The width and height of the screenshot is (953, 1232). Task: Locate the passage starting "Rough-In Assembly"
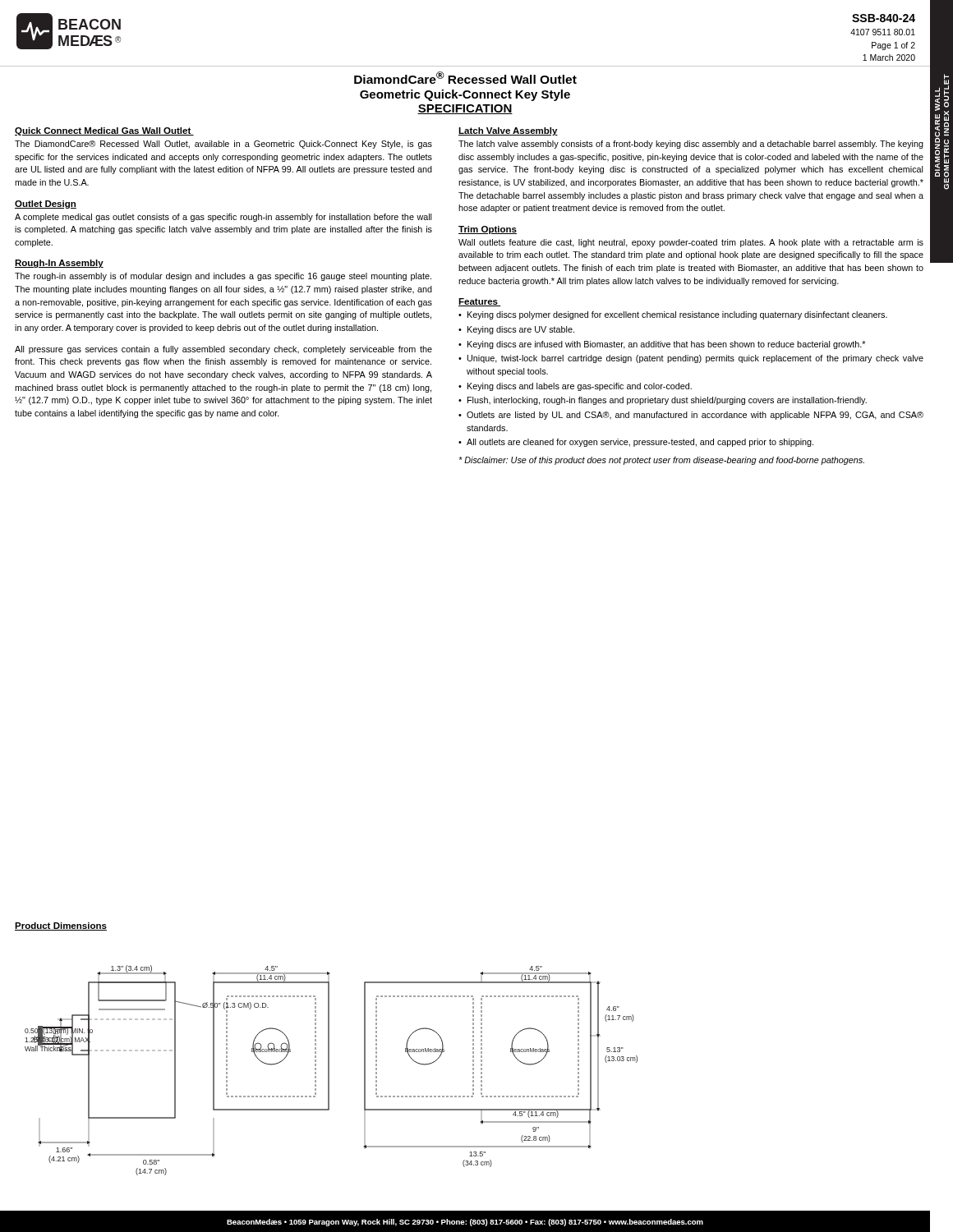pos(59,263)
